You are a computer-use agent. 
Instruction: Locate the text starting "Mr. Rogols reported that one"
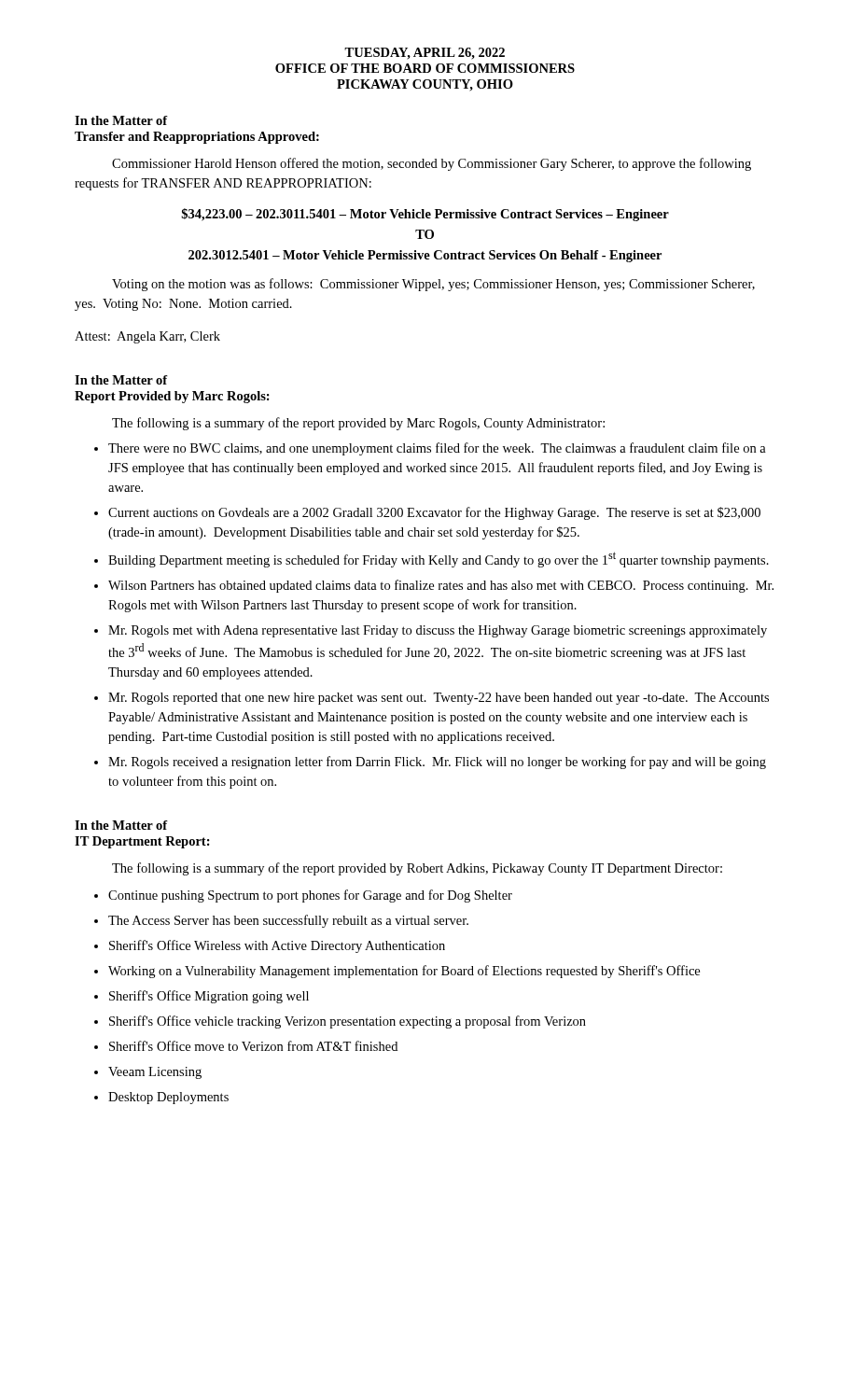click(x=439, y=717)
